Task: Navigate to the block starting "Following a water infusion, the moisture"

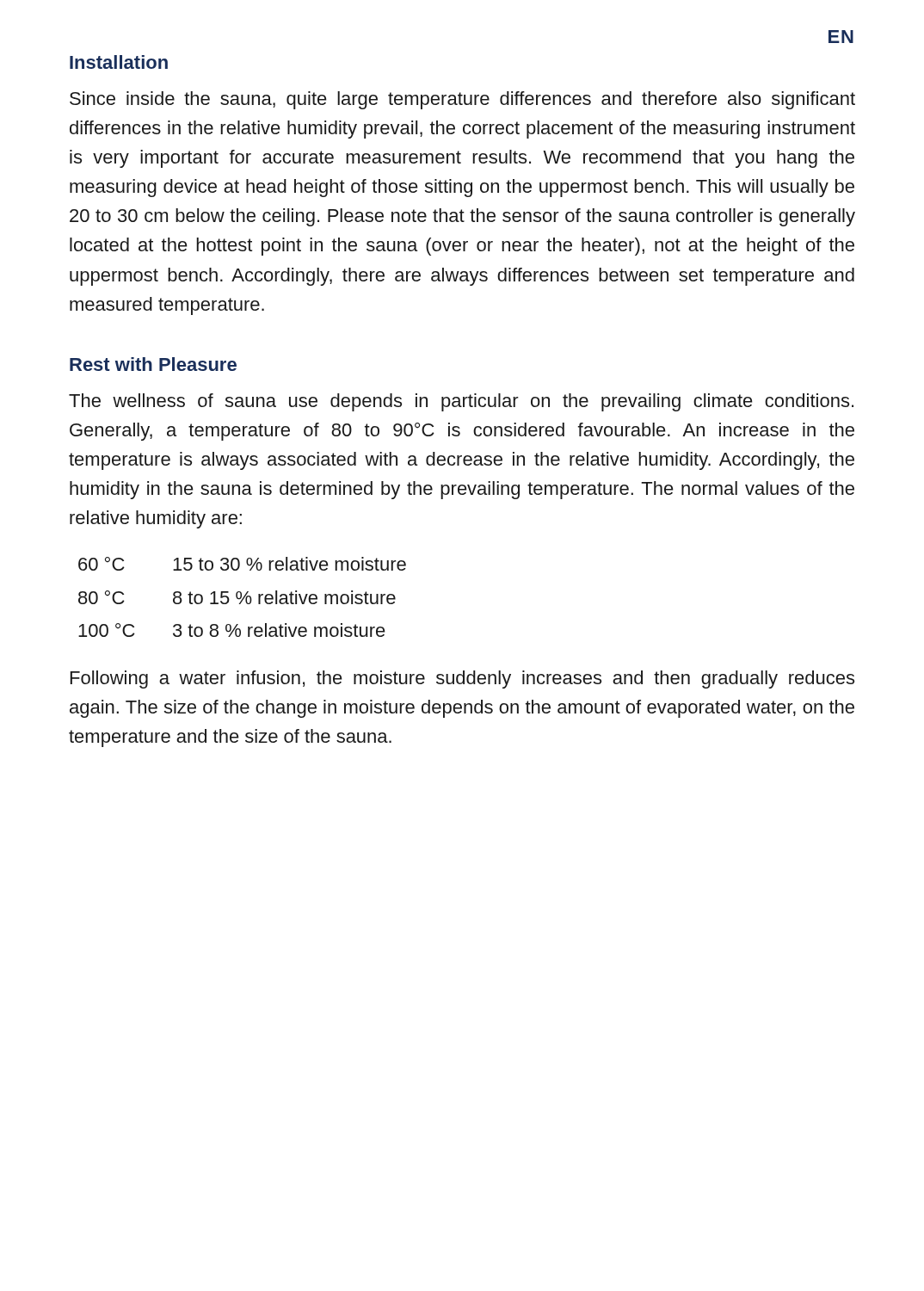Action: [x=462, y=707]
